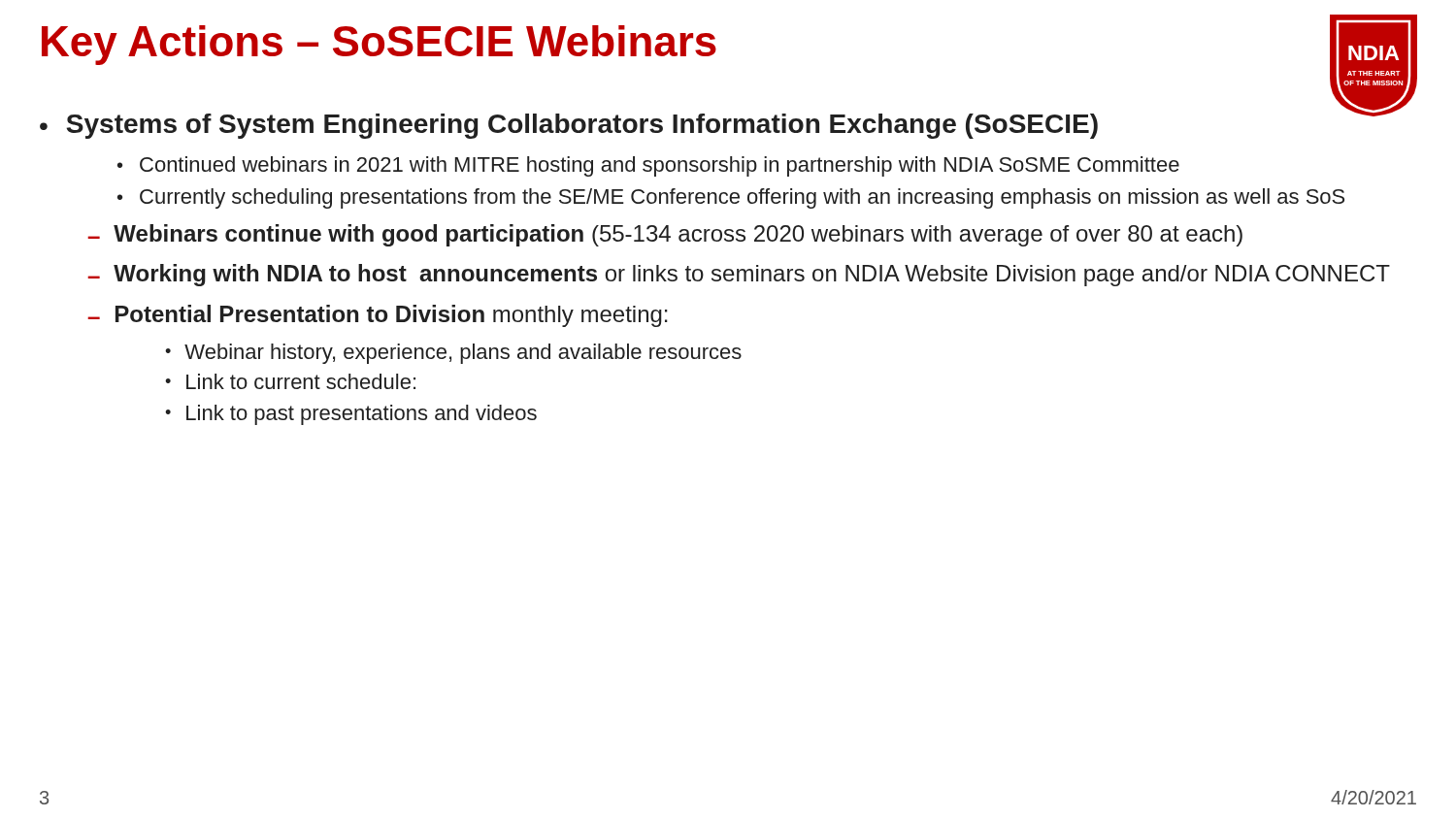Find the block on this page that starts "– Working with NDIA to"
The width and height of the screenshot is (1456, 819).
pos(739,275)
